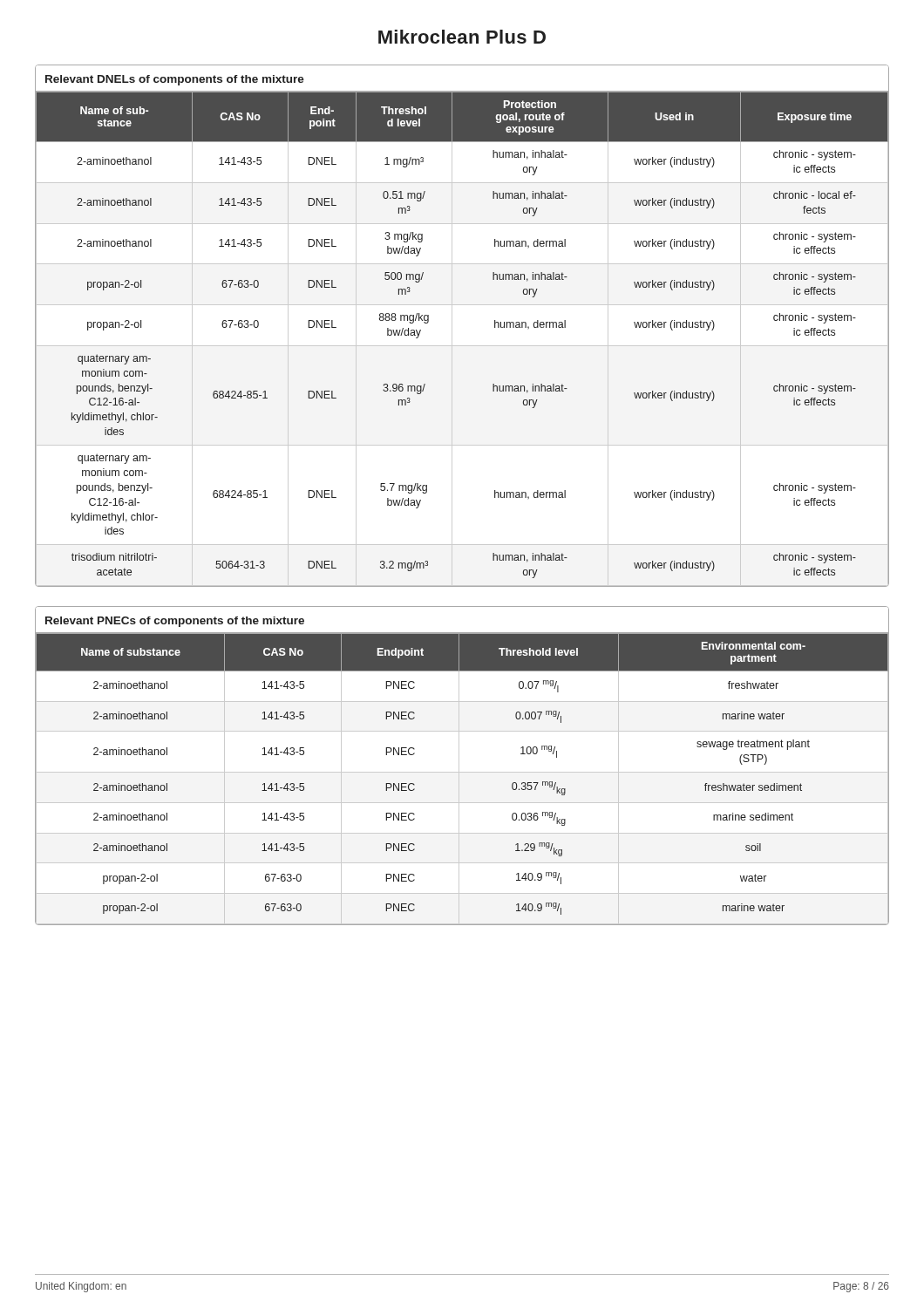Locate the table with the text "3.96 mg/ m³"
This screenshot has height=1308, width=924.
462,326
